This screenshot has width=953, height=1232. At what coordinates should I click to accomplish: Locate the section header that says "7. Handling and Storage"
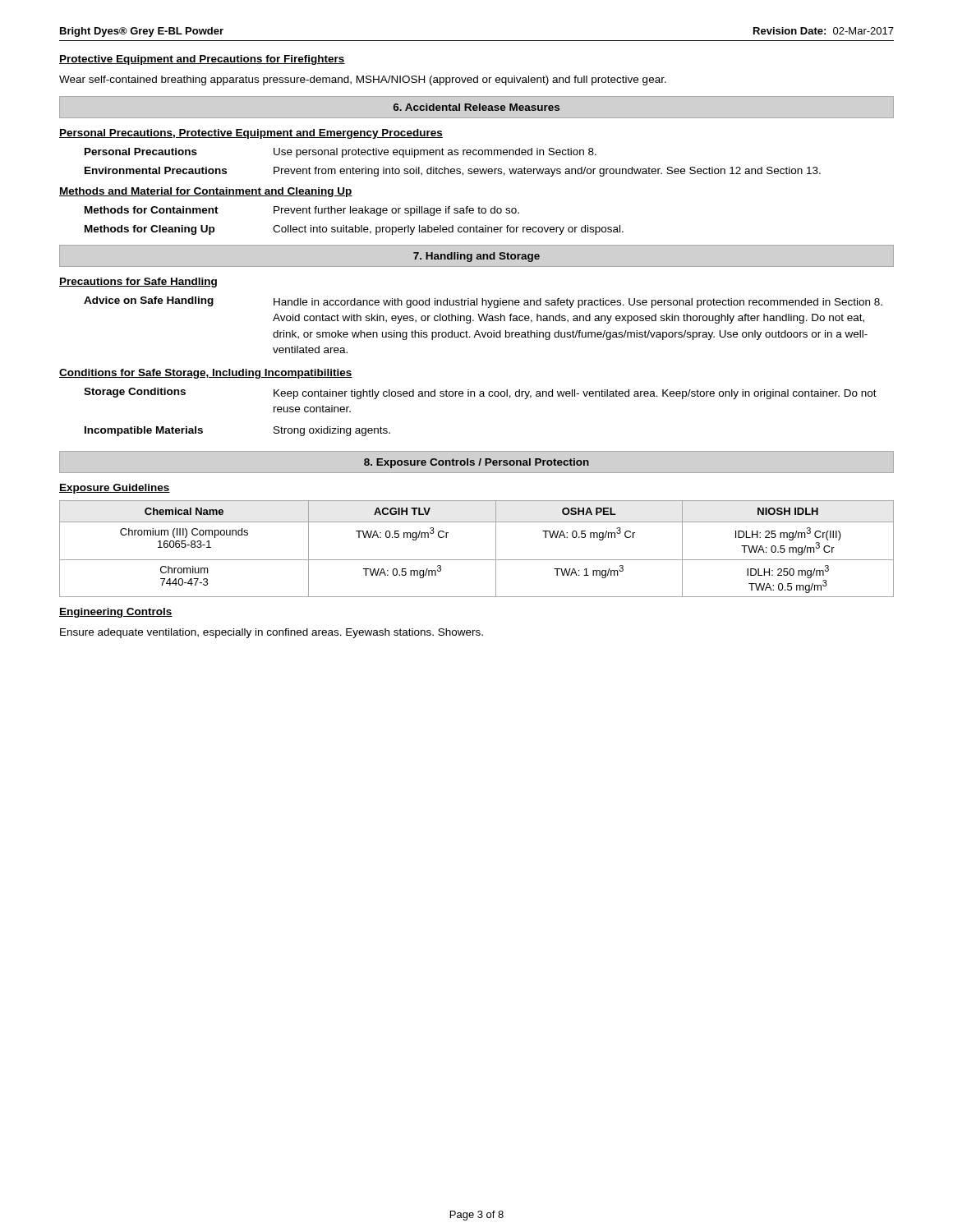click(476, 256)
